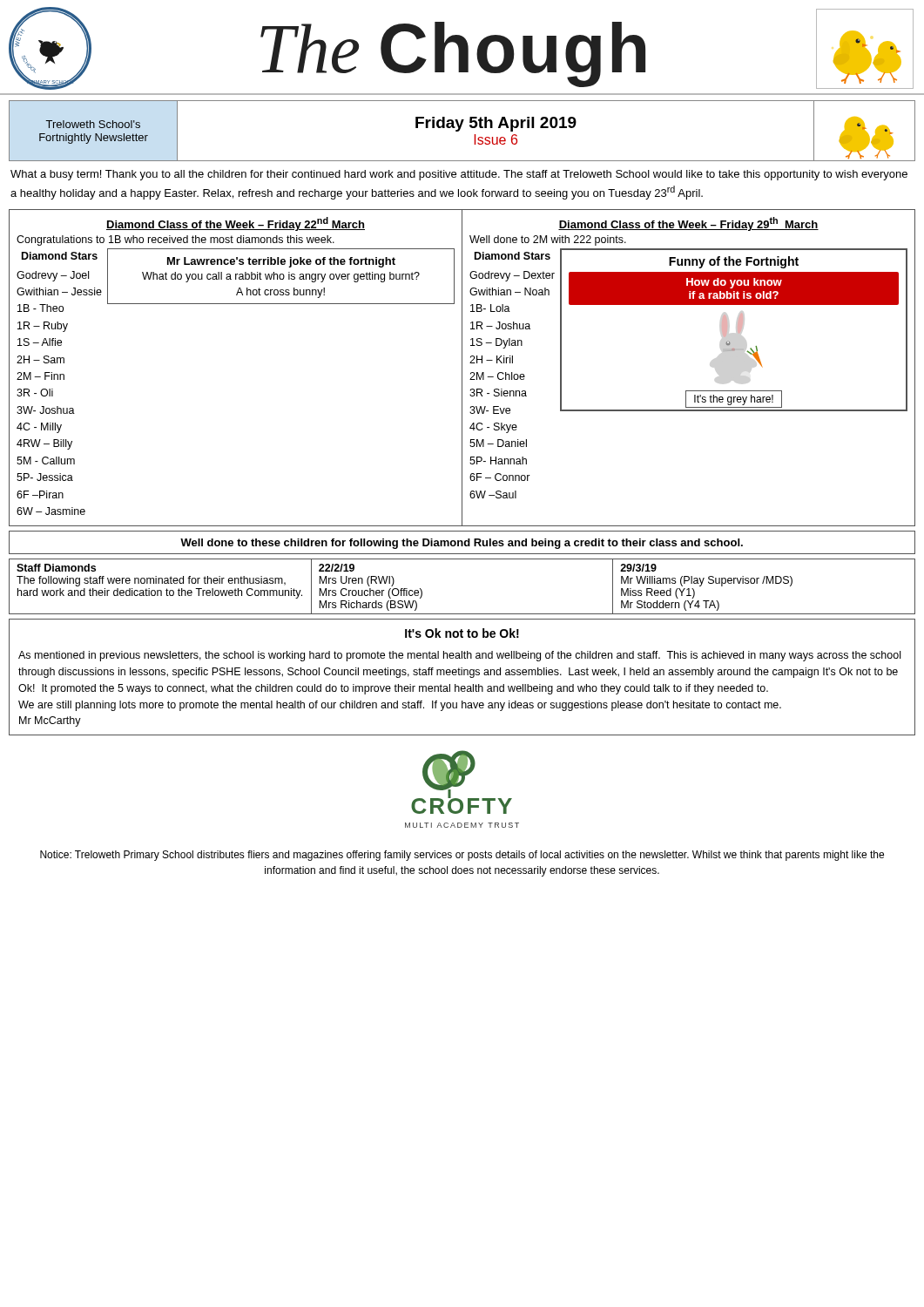
Task: Locate the table with the text "Staff Diamonds"
Action: pyautogui.click(x=462, y=587)
